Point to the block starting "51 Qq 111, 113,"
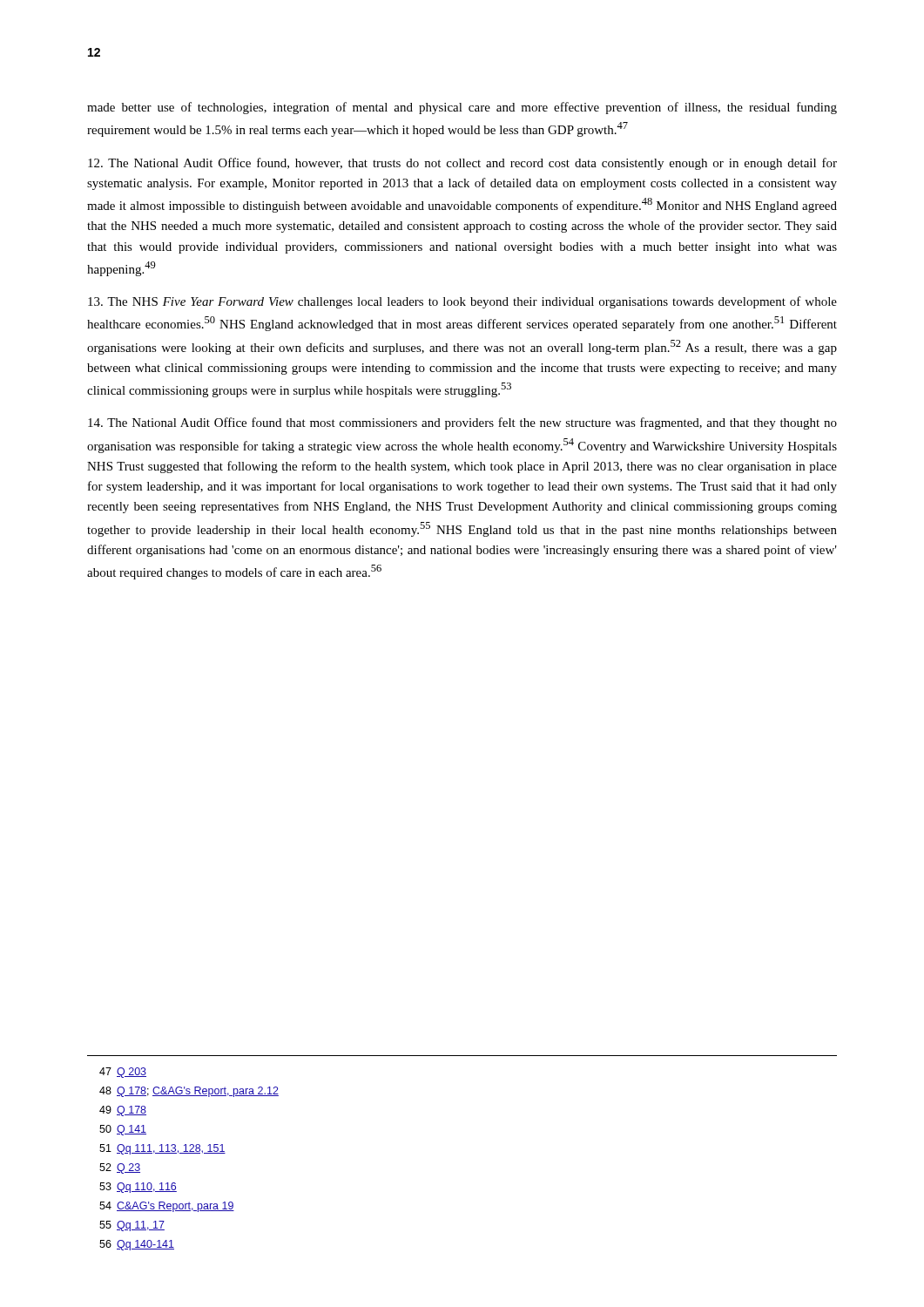Screen dimensions: 1307x924 click(x=162, y=1149)
